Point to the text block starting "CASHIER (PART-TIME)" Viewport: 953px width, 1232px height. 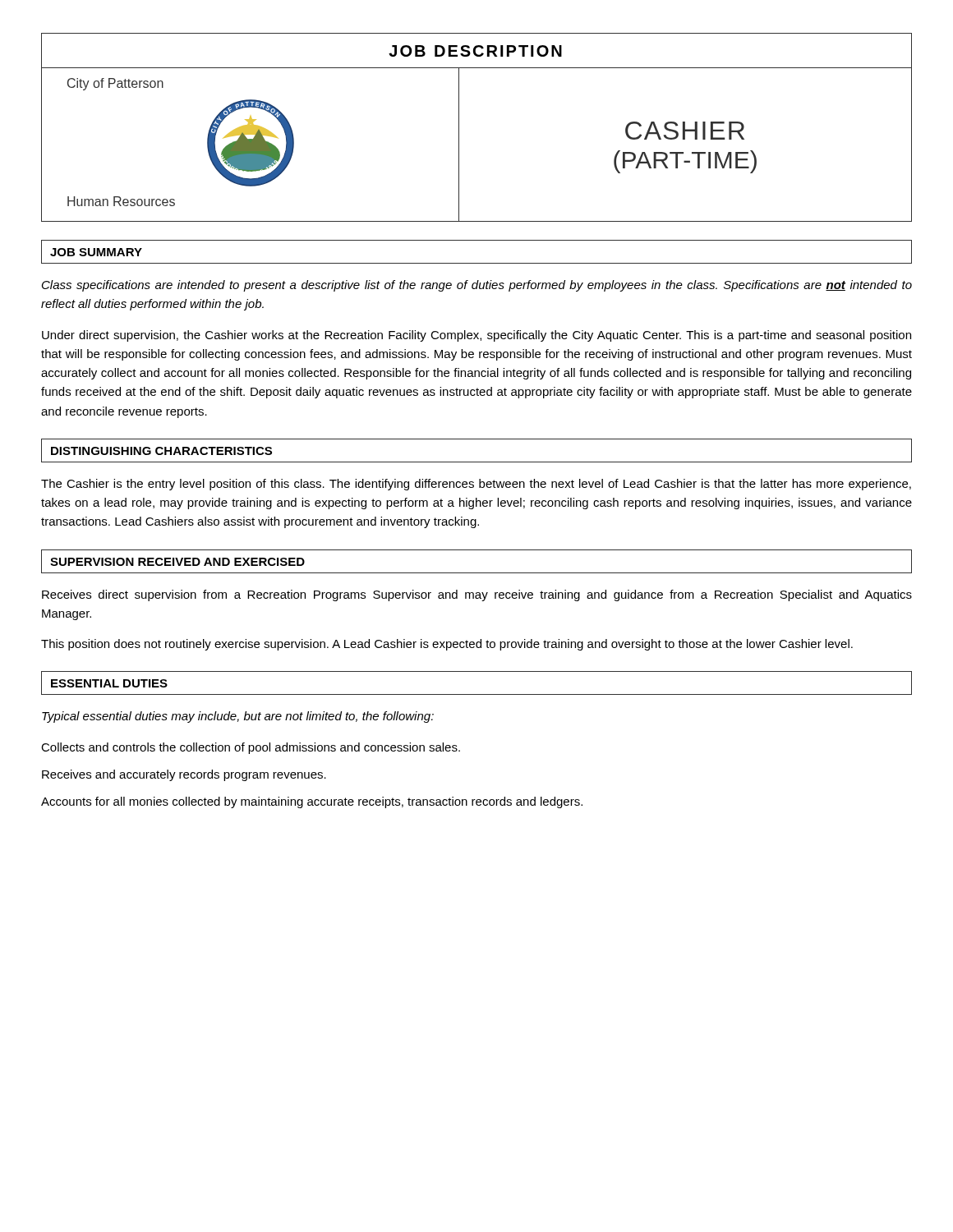coord(685,145)
